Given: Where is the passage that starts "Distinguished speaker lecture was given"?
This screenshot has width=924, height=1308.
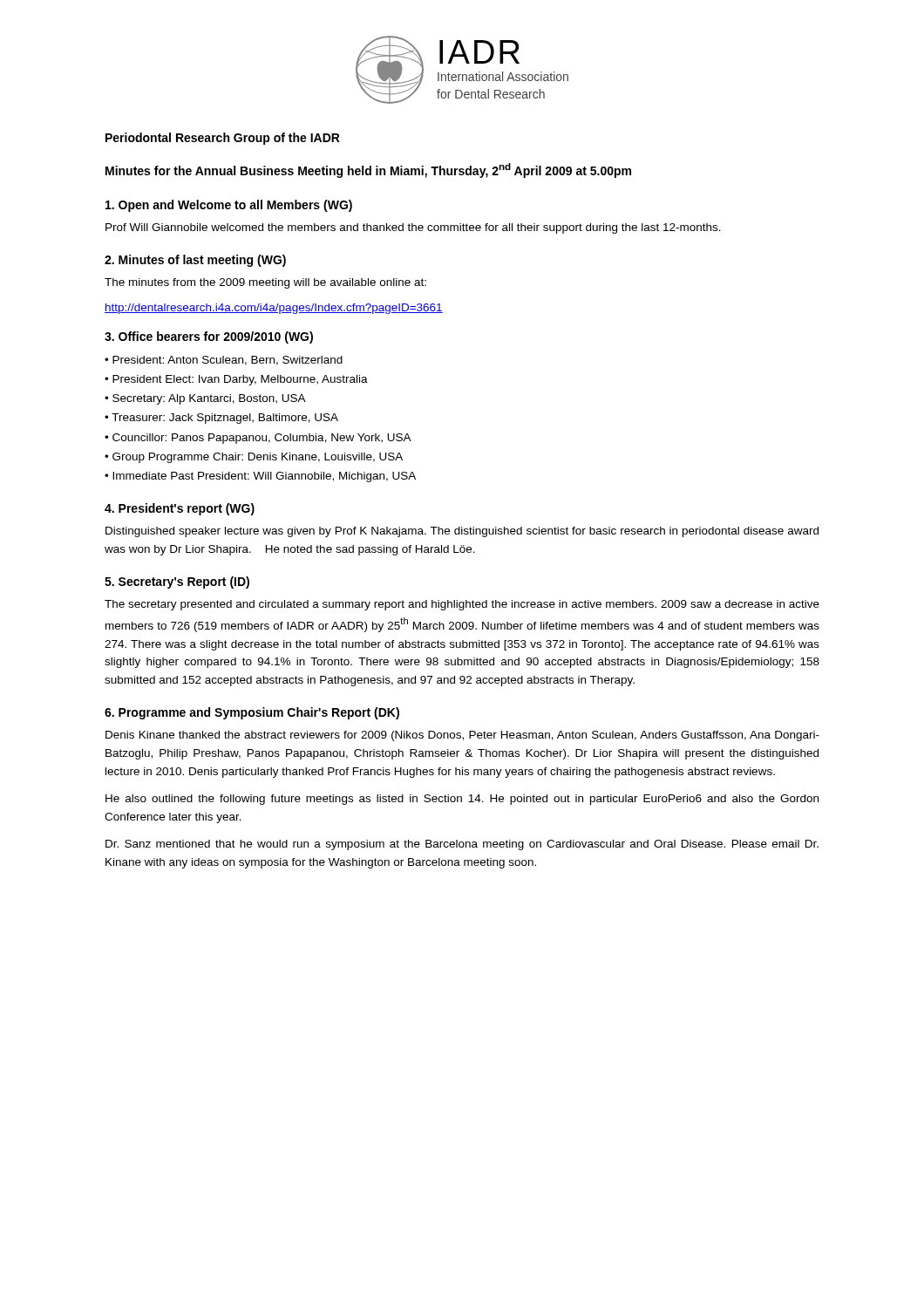Looking at the screenshot, I should pos(462,540).
